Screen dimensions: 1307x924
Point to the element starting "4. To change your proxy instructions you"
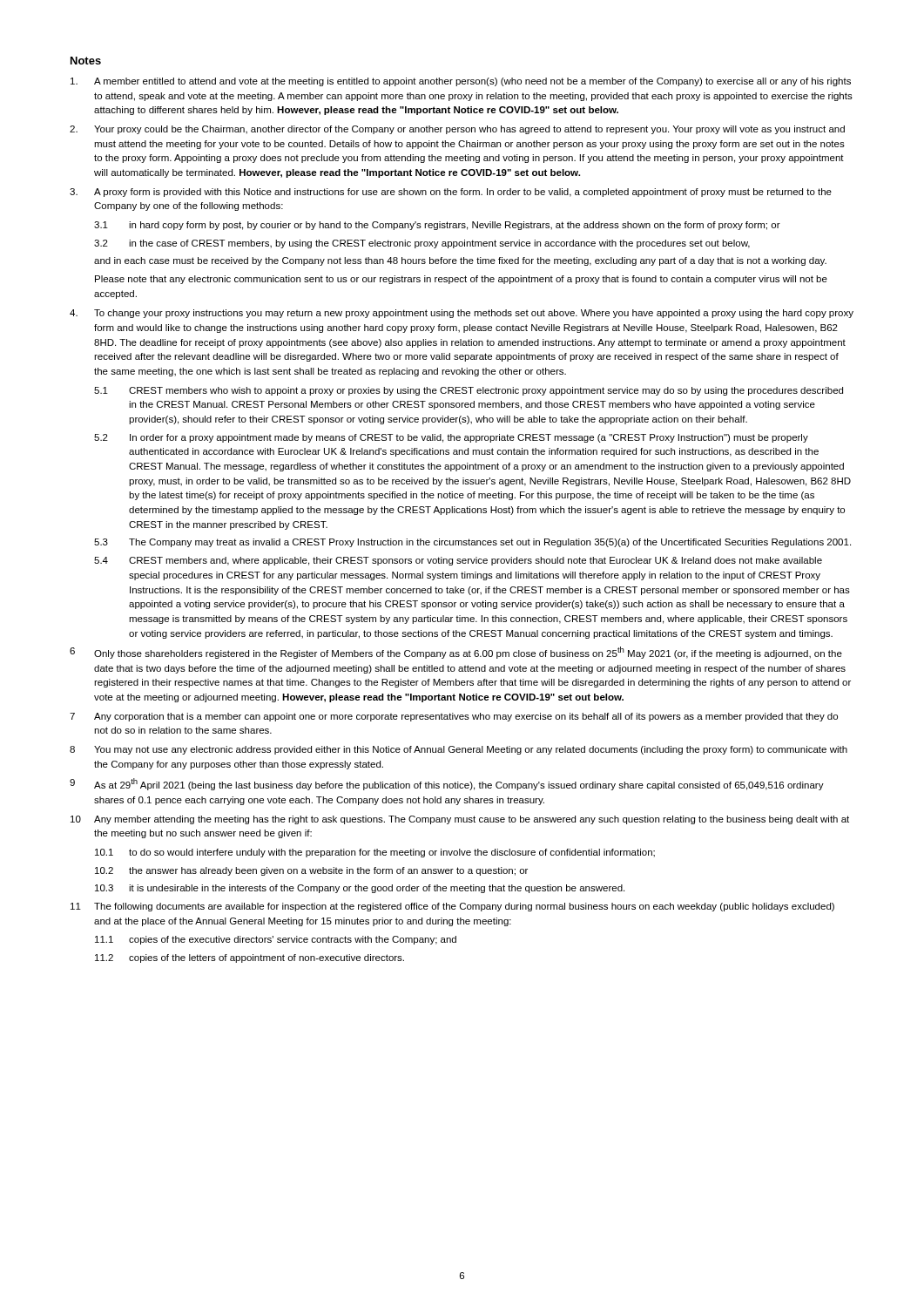click(462, 342)
